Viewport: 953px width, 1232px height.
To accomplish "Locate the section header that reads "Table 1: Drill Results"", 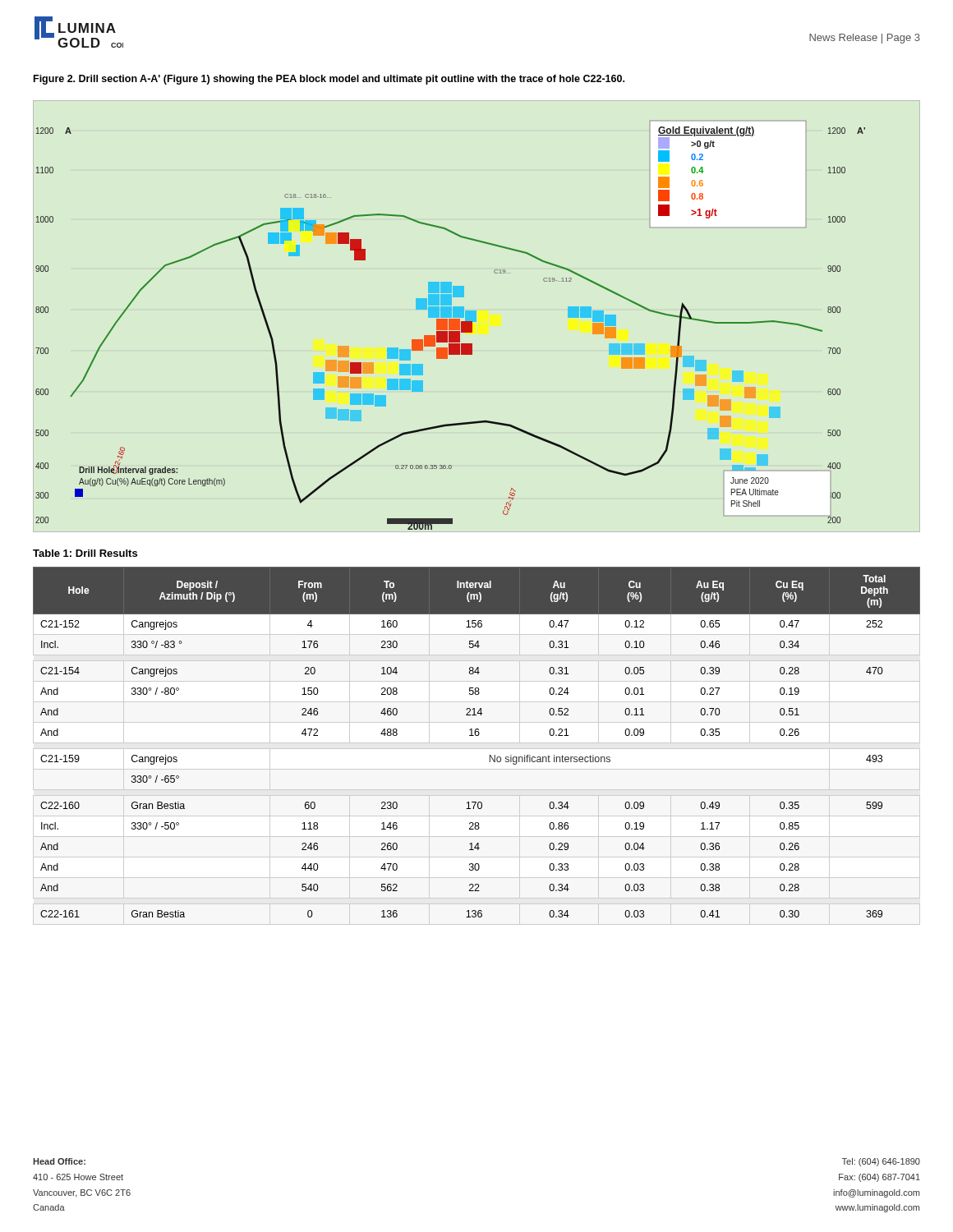I will point(85,553).
